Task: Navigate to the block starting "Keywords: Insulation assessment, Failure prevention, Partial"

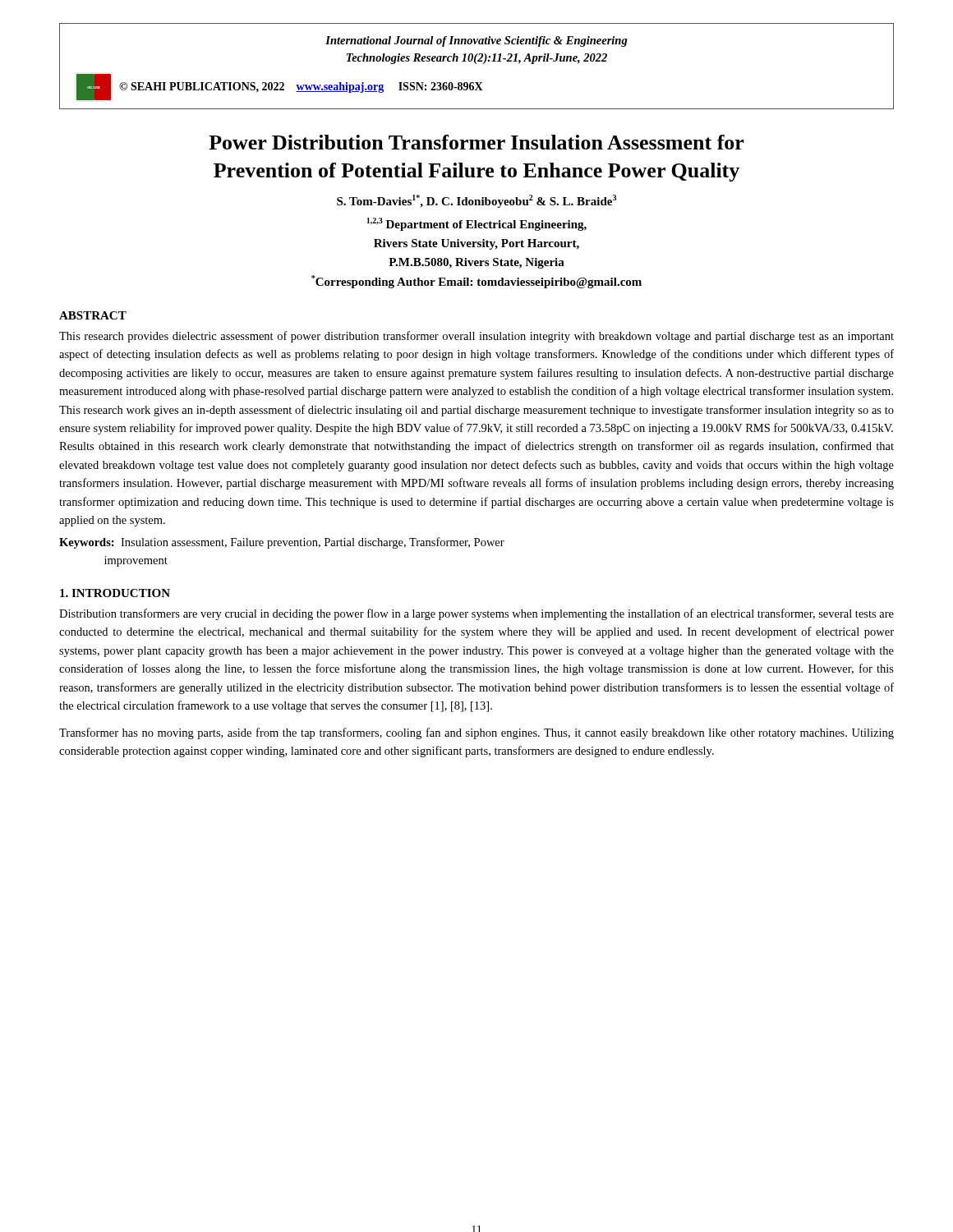Action: [282, 551]
